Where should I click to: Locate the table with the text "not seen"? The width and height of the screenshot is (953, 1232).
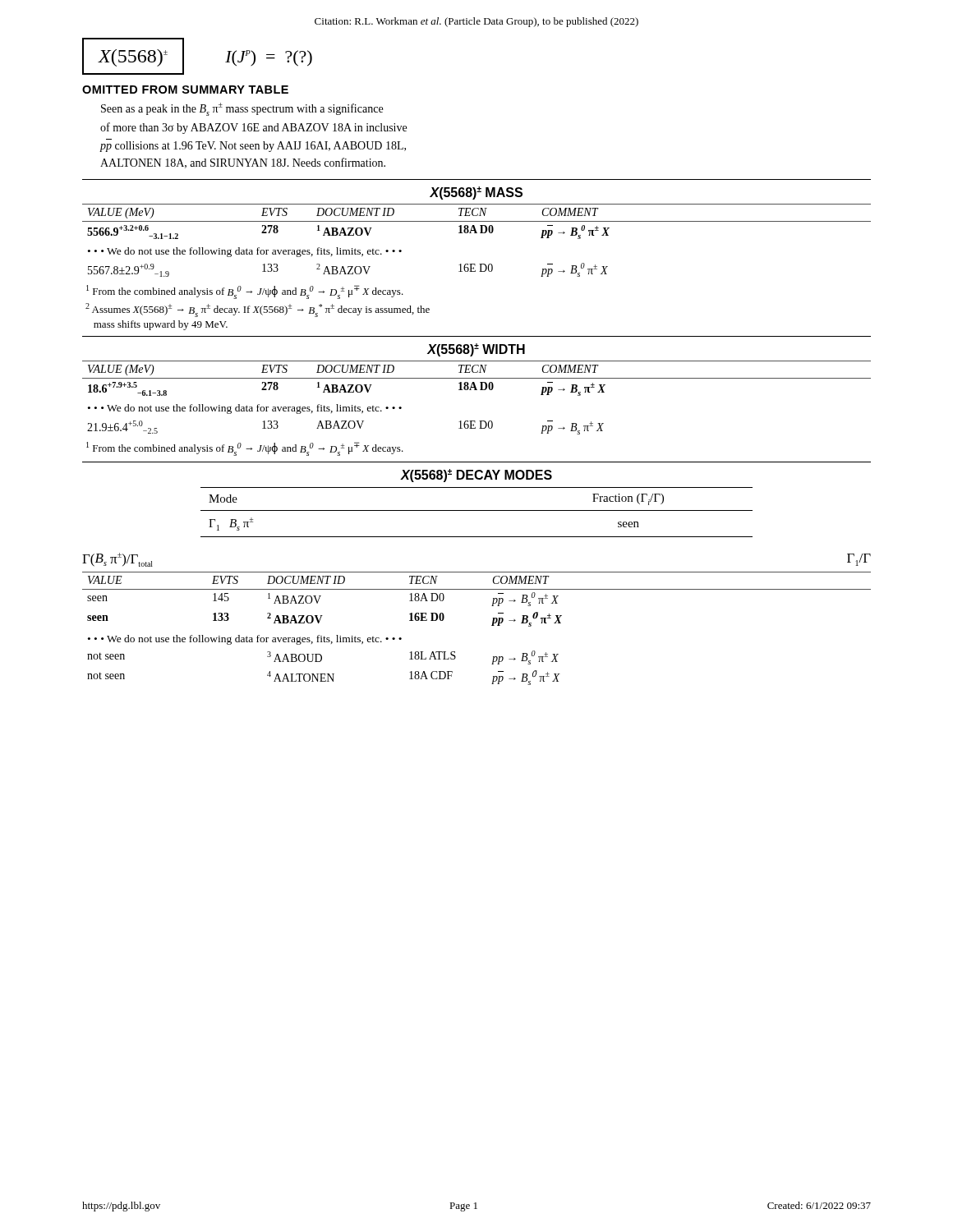[x=476, y=630]
